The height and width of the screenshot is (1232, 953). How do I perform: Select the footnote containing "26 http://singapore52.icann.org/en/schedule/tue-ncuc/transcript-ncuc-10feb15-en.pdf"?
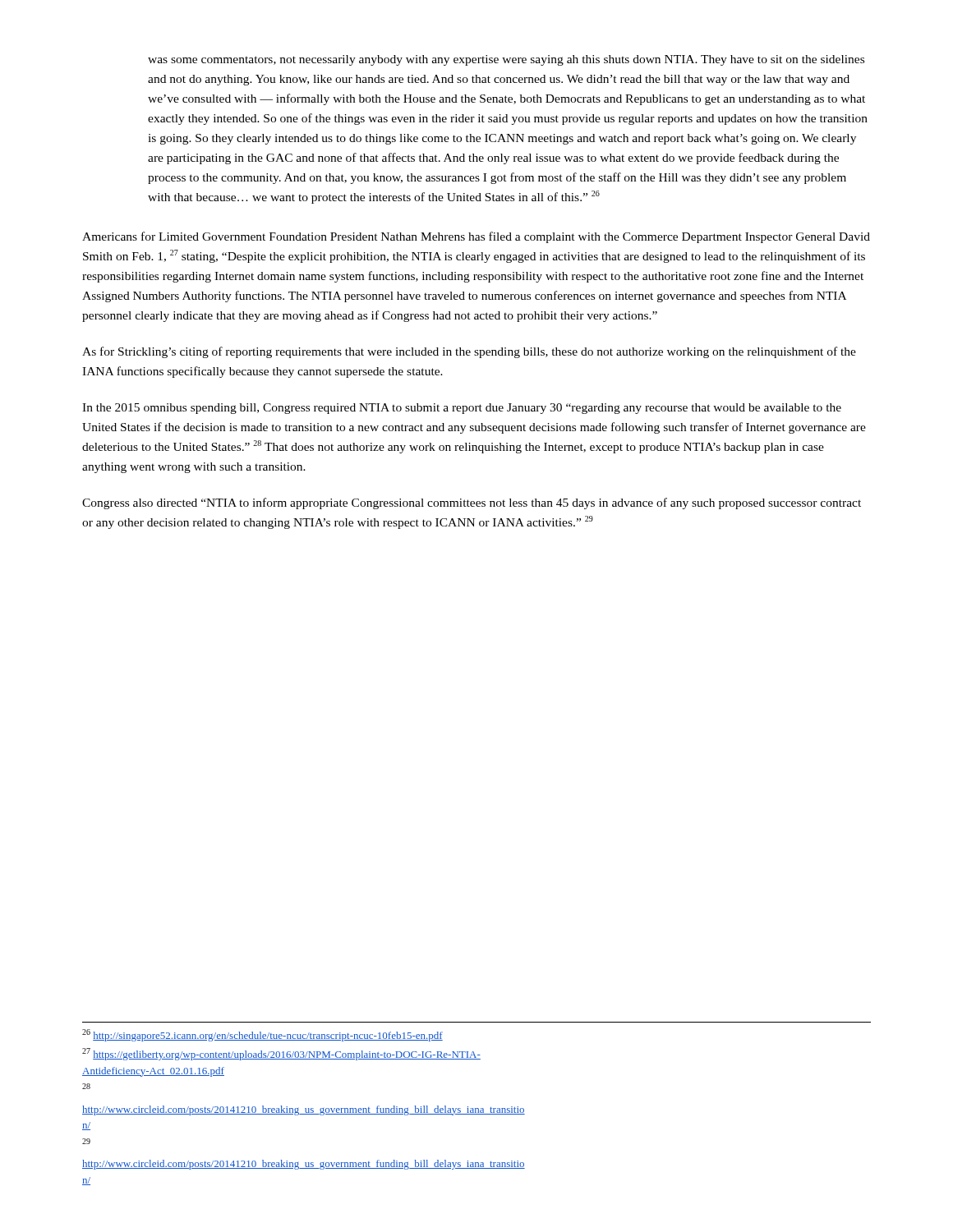pyautogui.click(x=262, y=1034)
